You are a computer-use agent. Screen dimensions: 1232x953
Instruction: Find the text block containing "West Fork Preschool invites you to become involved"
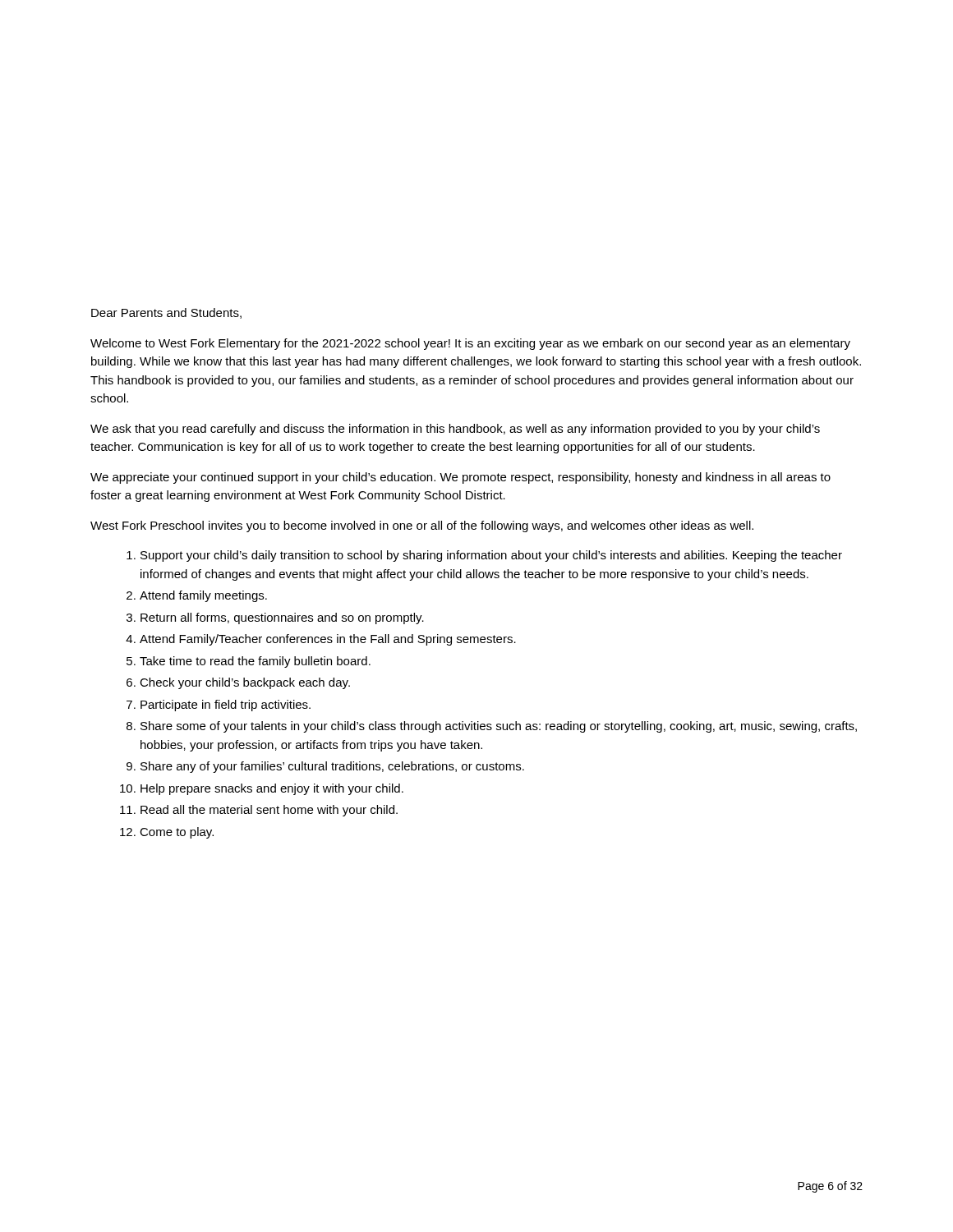pos(422,525)
